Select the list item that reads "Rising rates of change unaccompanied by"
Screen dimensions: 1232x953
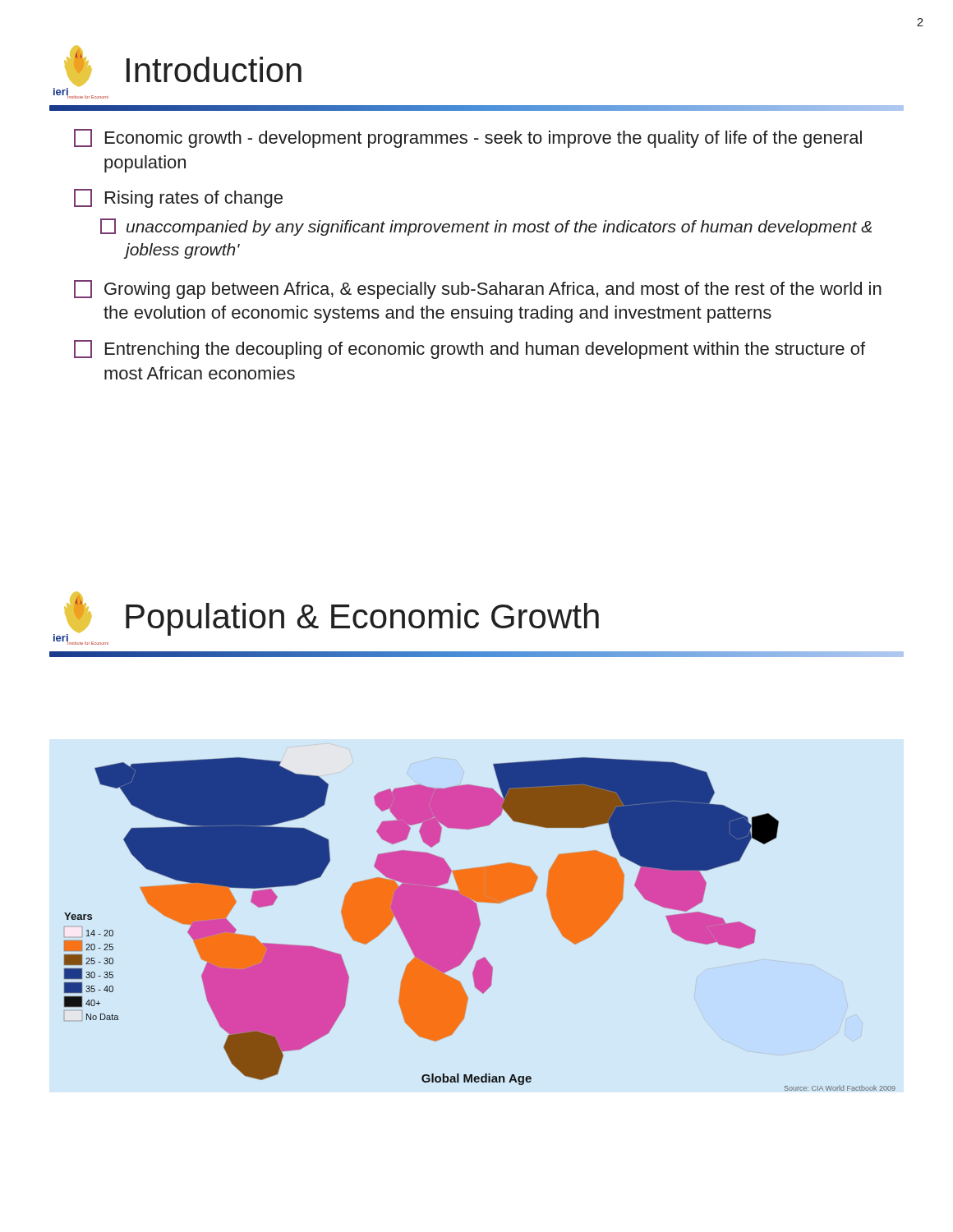[489, 226]
